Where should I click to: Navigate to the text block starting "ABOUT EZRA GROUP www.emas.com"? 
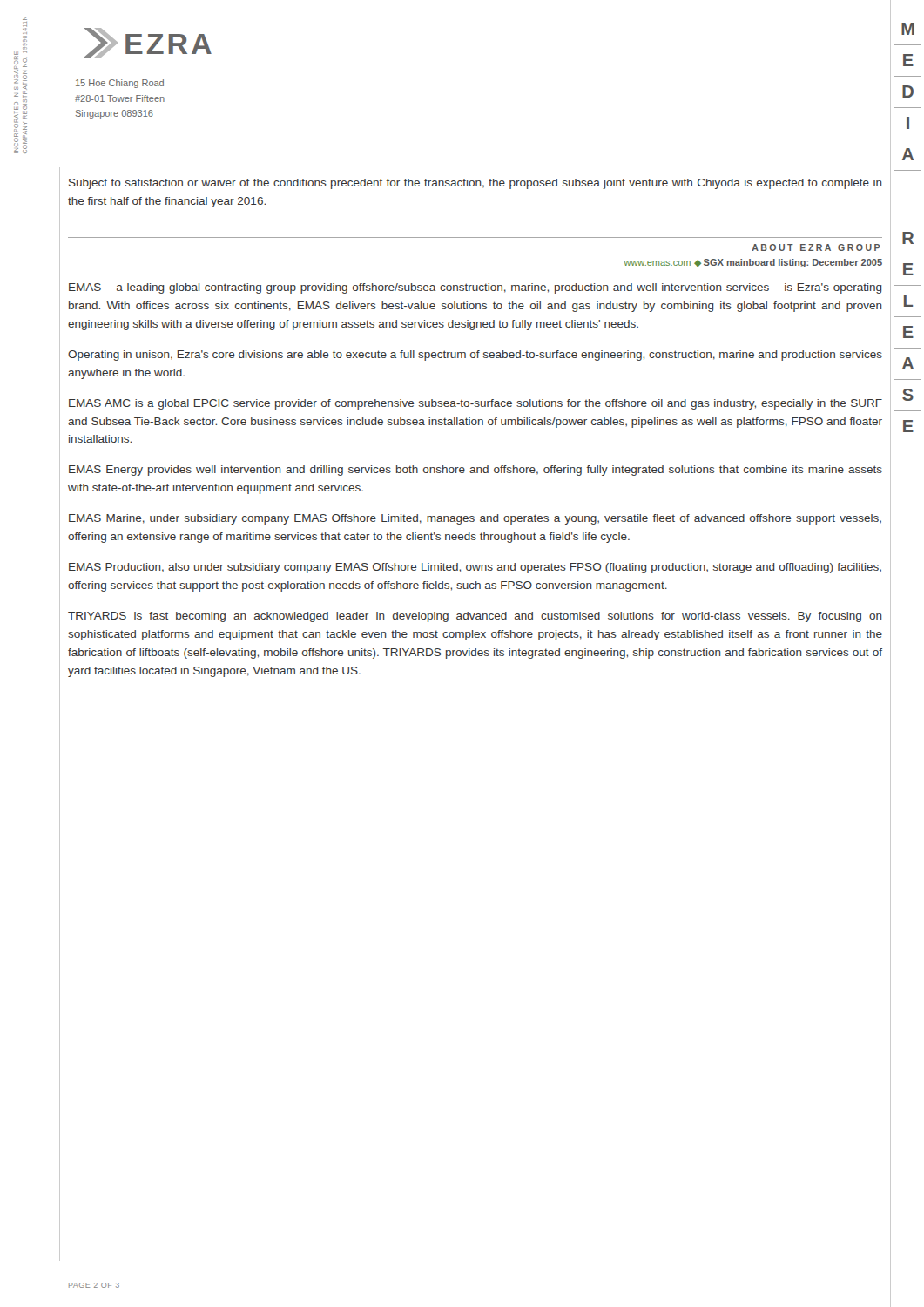pos(816,247)
